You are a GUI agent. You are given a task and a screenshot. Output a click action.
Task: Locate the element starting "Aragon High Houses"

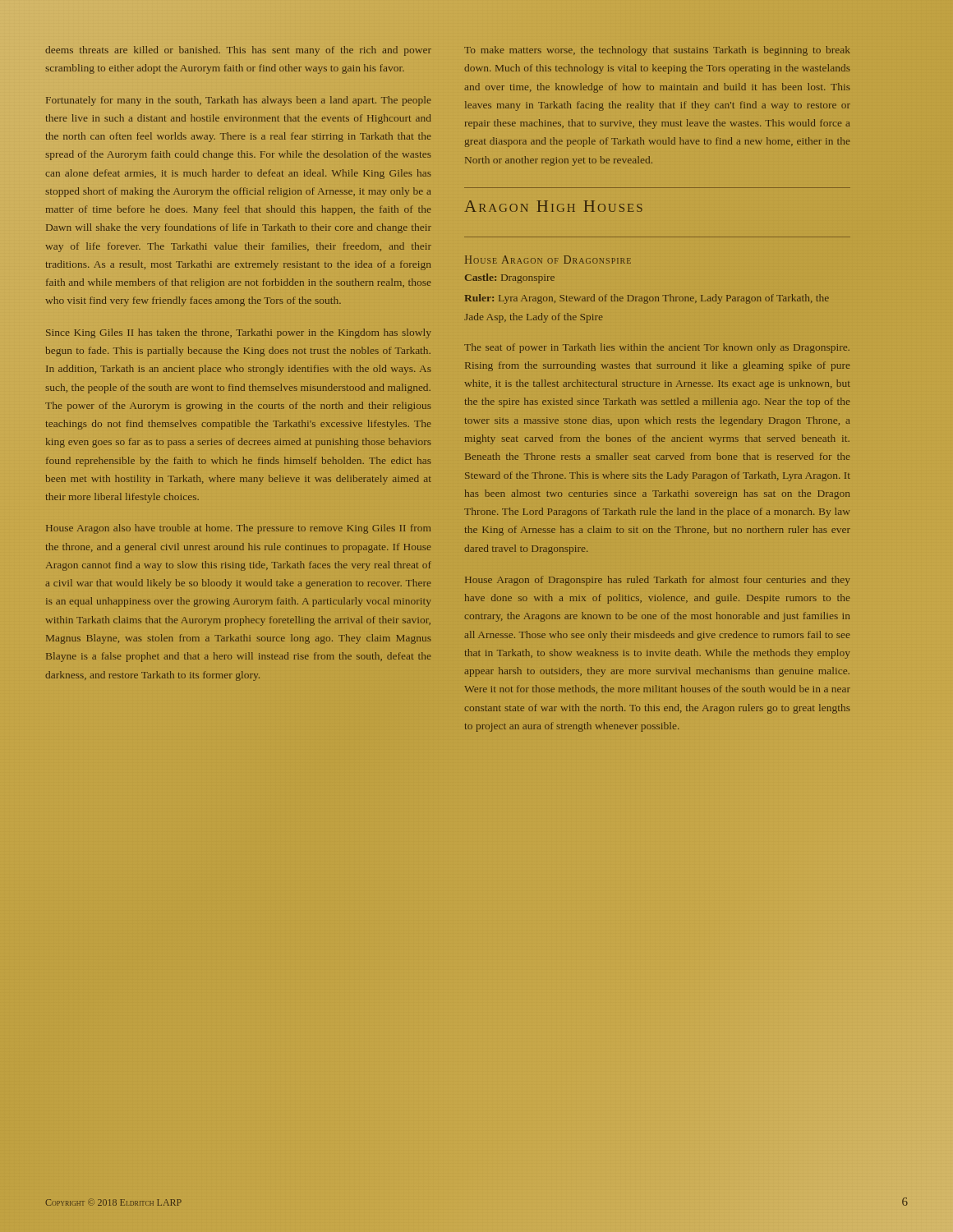coord(554,206)
